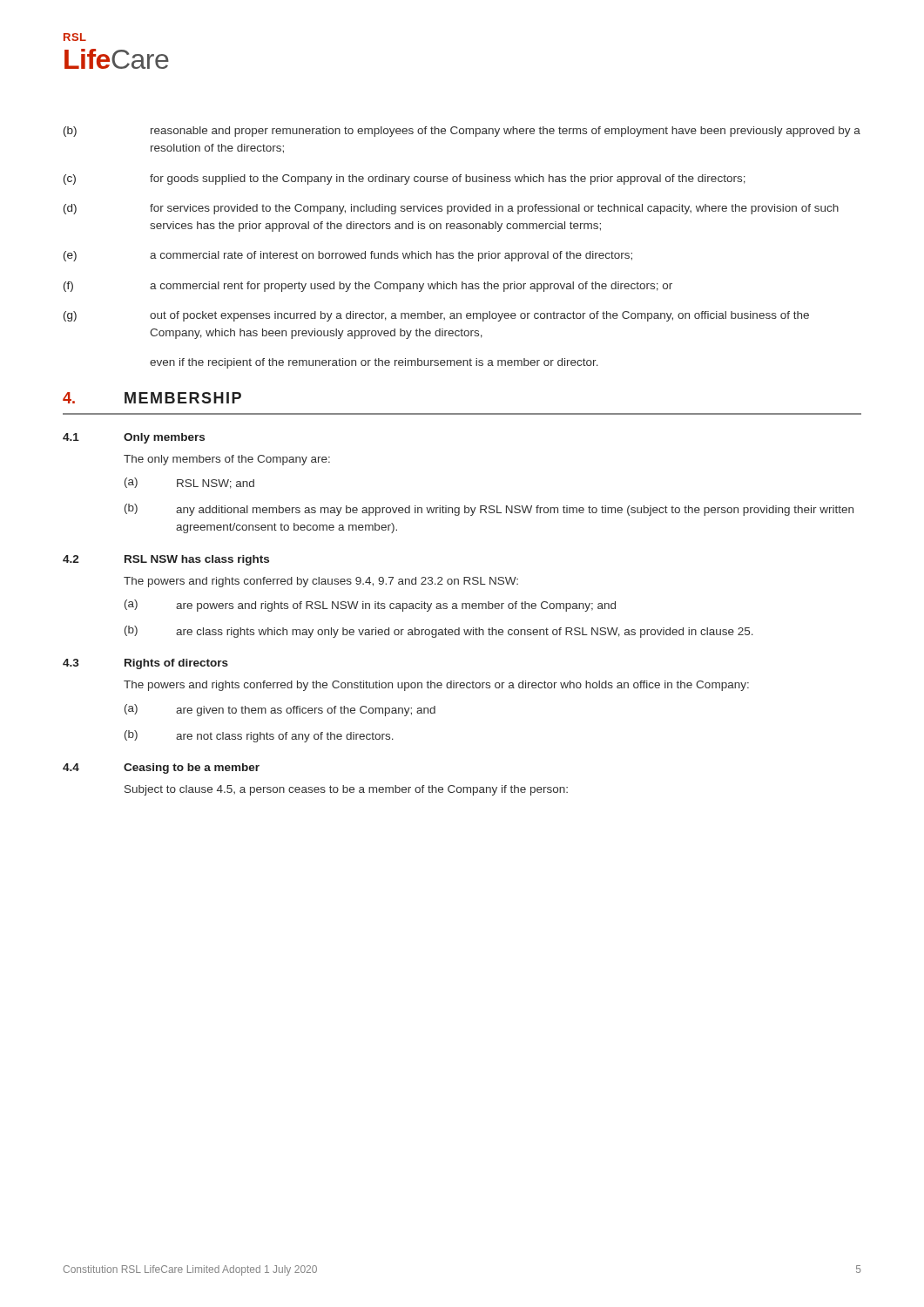Screen dimensions: 1307x924
Task: Select the block starting "(e) a commercial rate of interest on"
Action: click(462, 256)
